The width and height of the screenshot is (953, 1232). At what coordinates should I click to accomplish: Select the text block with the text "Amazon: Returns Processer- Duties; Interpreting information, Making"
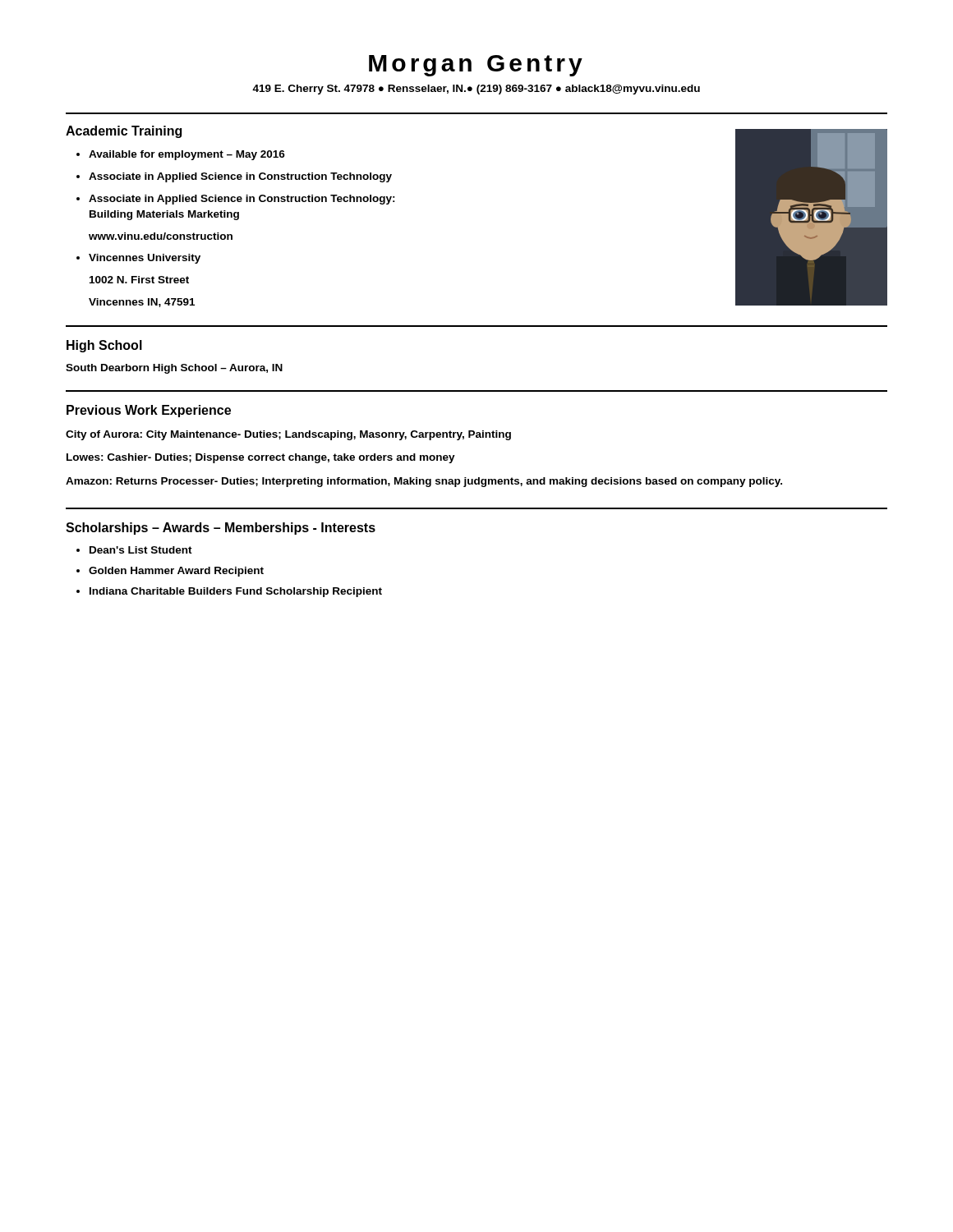point(424,481)
